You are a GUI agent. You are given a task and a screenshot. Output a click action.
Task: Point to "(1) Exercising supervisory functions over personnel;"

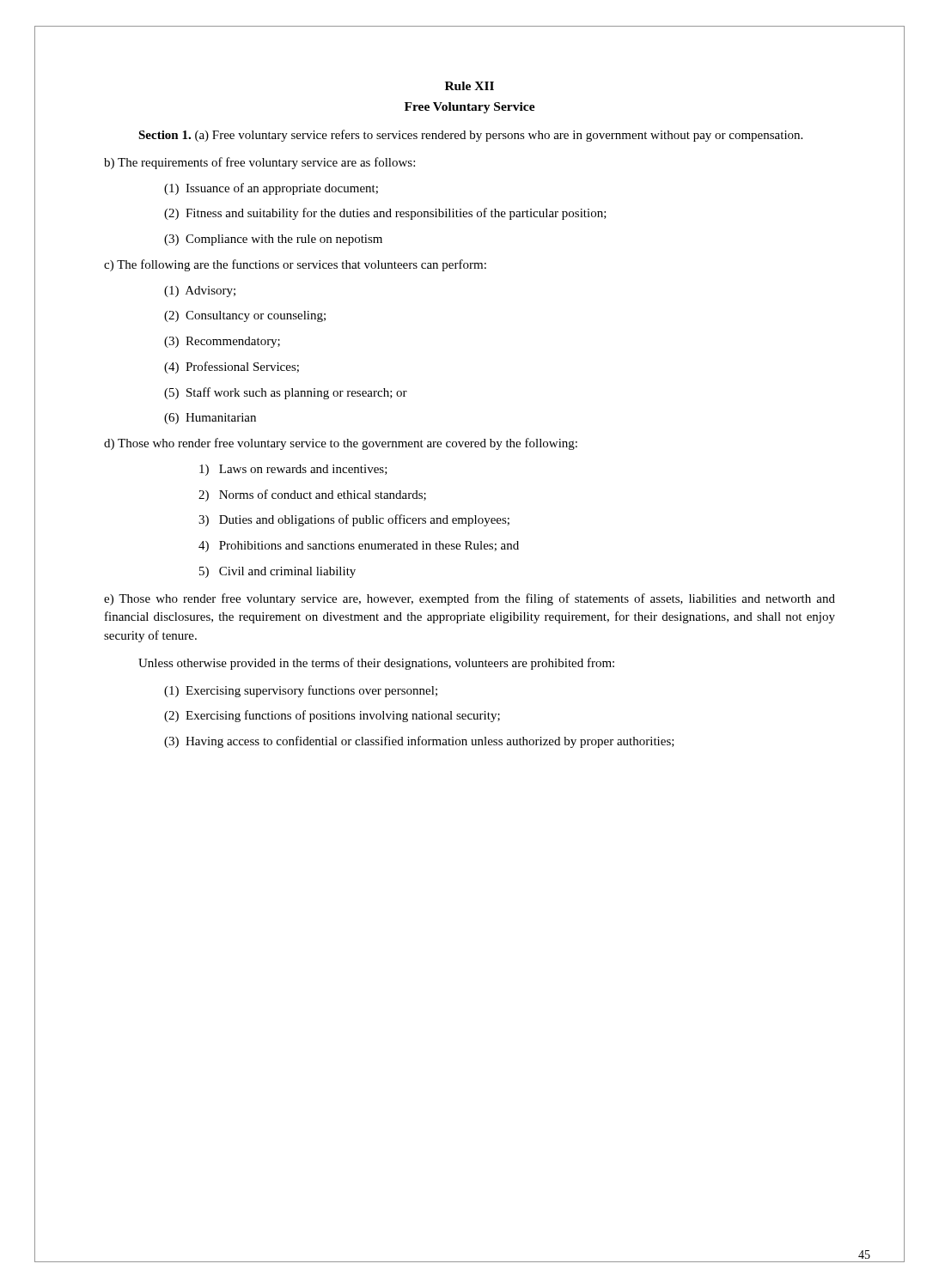301,690
